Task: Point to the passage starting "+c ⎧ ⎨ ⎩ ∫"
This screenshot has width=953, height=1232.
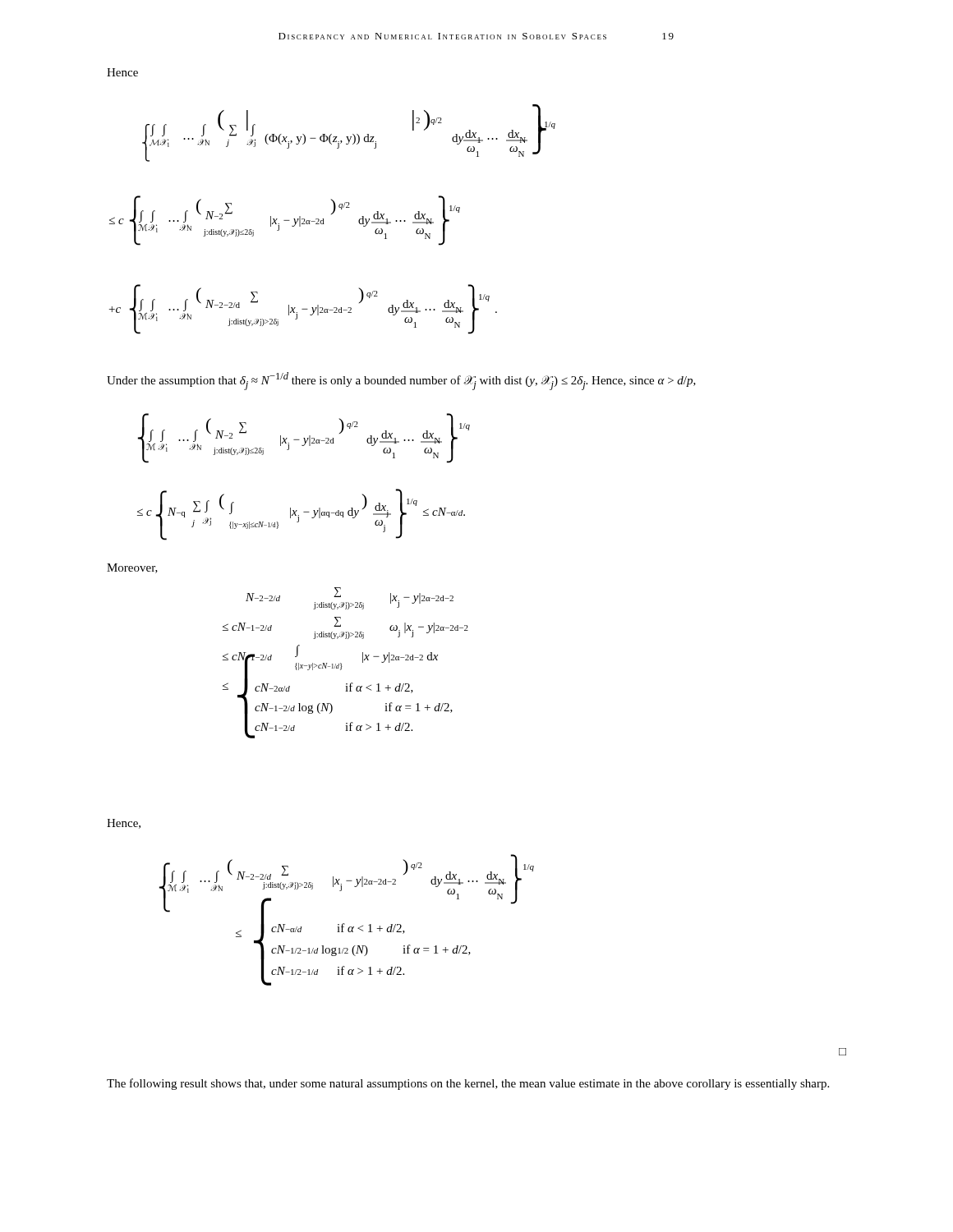Action: coord(452,309)
